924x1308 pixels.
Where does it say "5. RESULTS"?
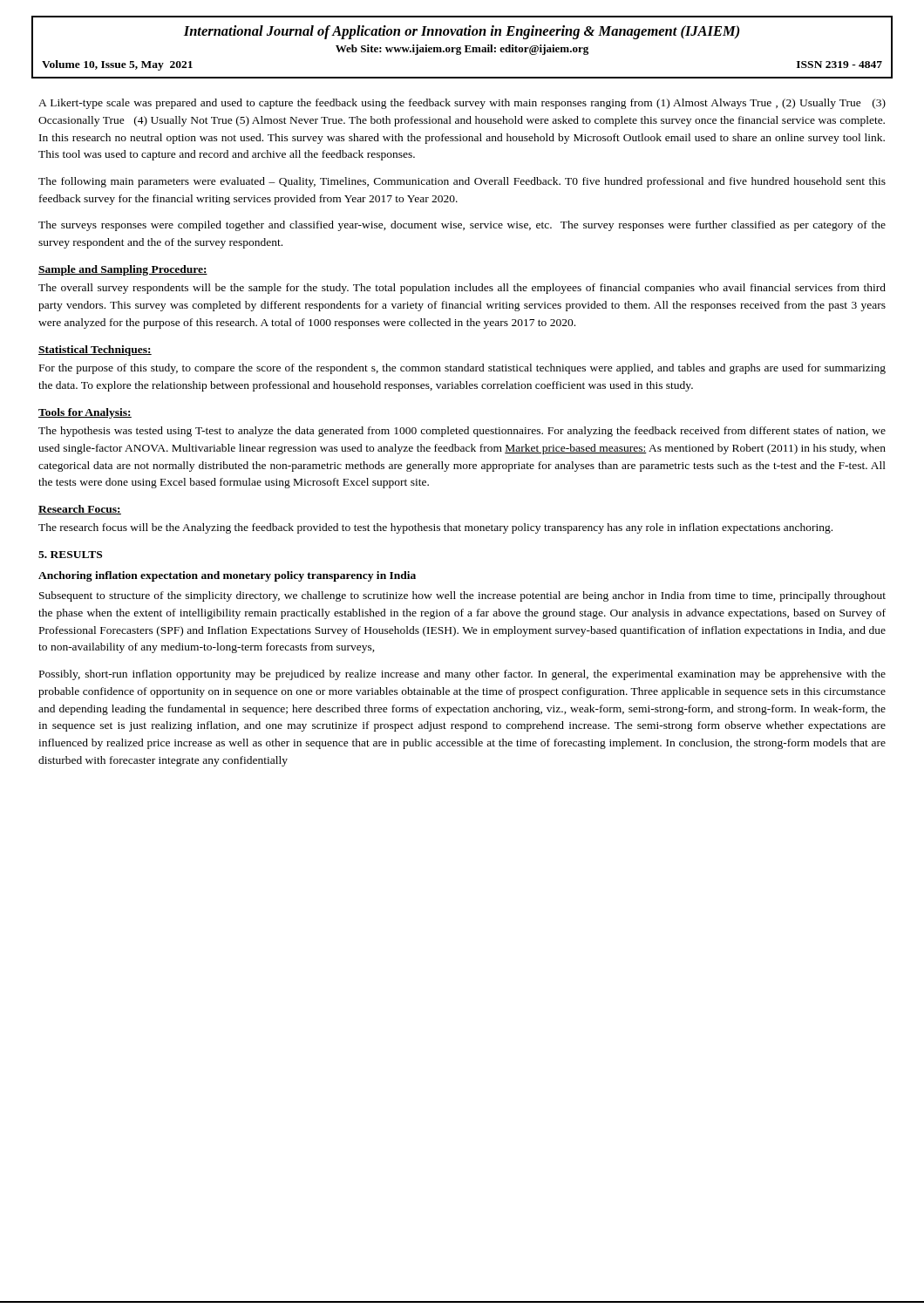71,554
